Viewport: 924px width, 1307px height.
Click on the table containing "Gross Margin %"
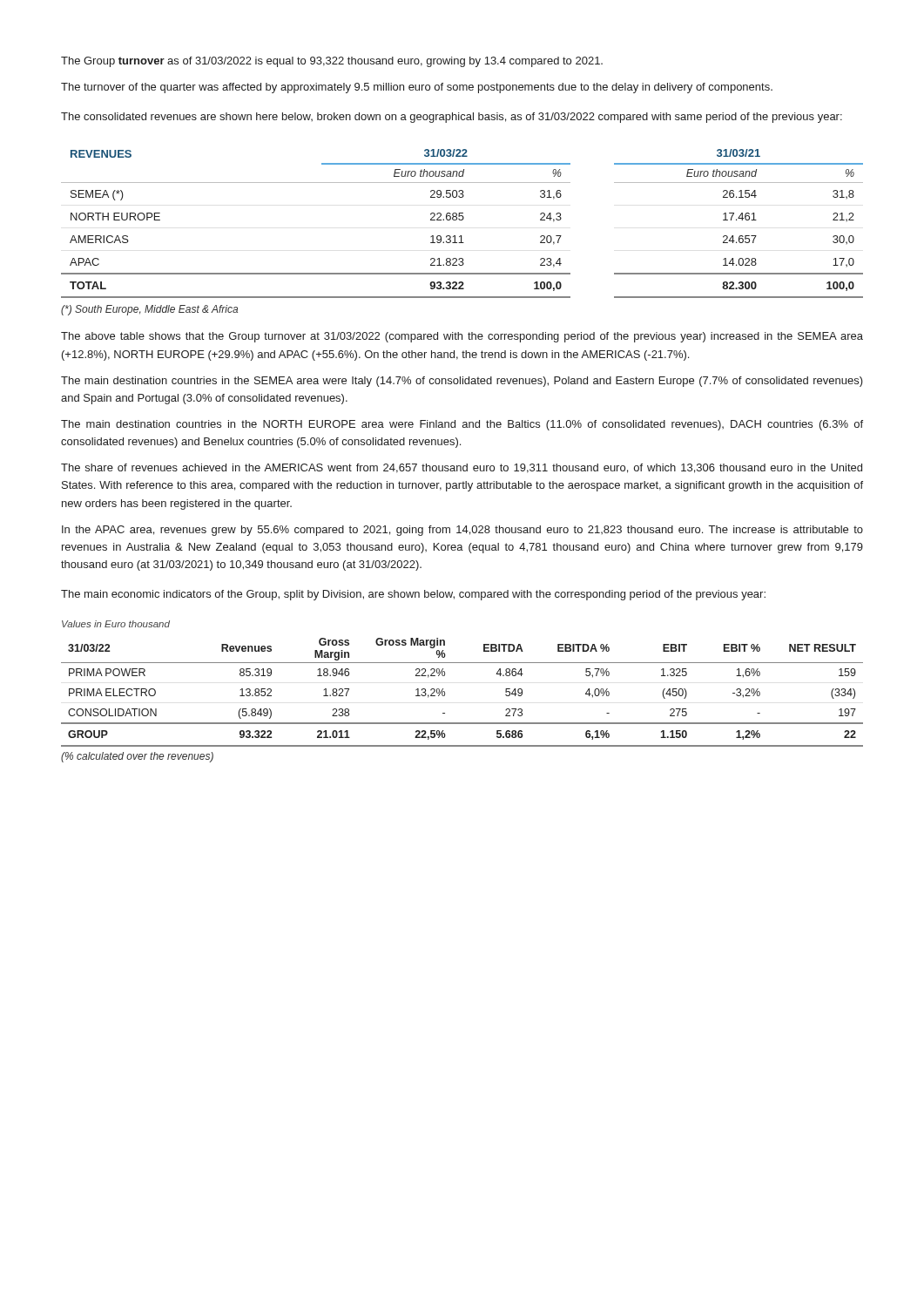point(462,690)
